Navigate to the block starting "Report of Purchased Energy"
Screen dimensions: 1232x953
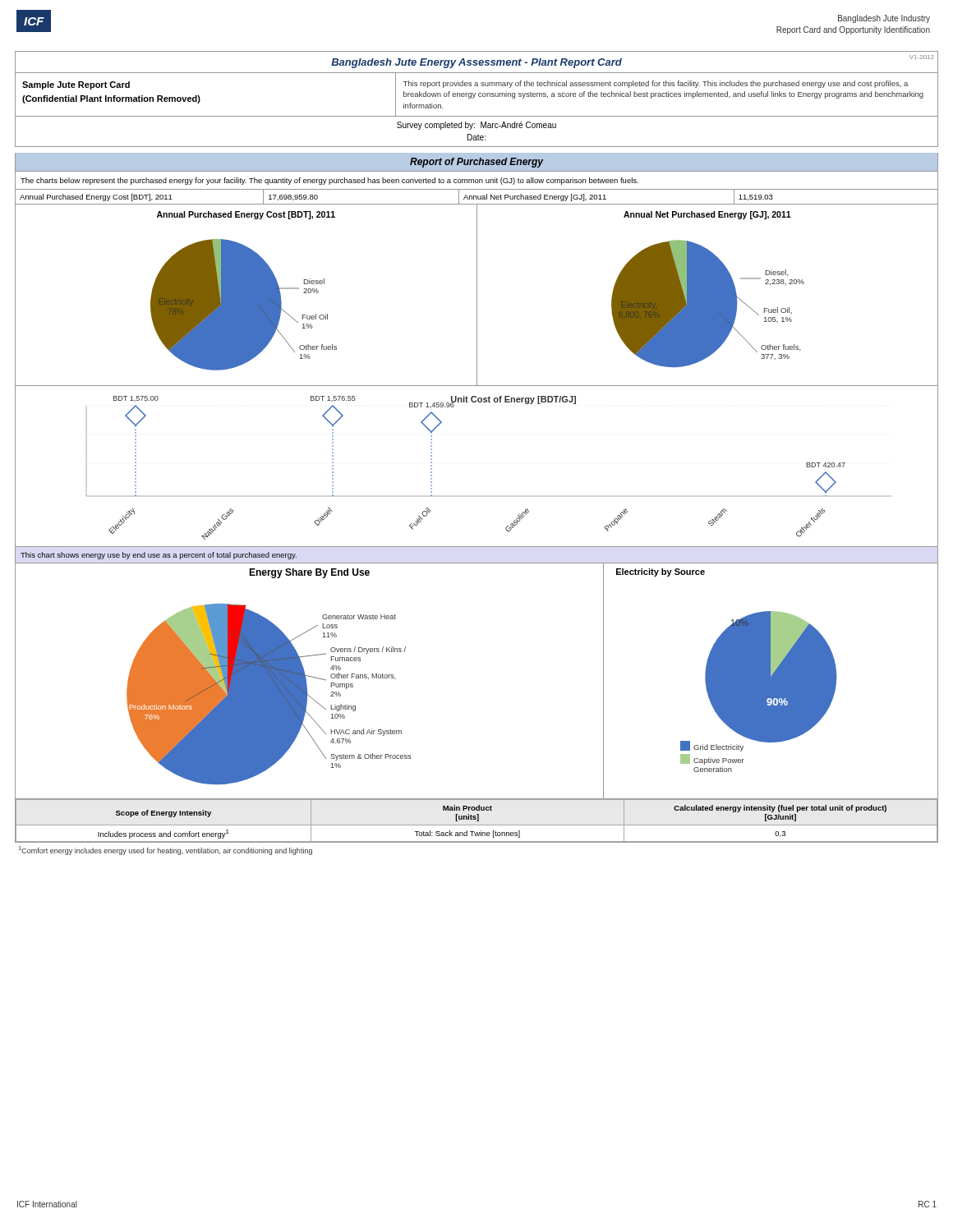click(x=476, y=162)
